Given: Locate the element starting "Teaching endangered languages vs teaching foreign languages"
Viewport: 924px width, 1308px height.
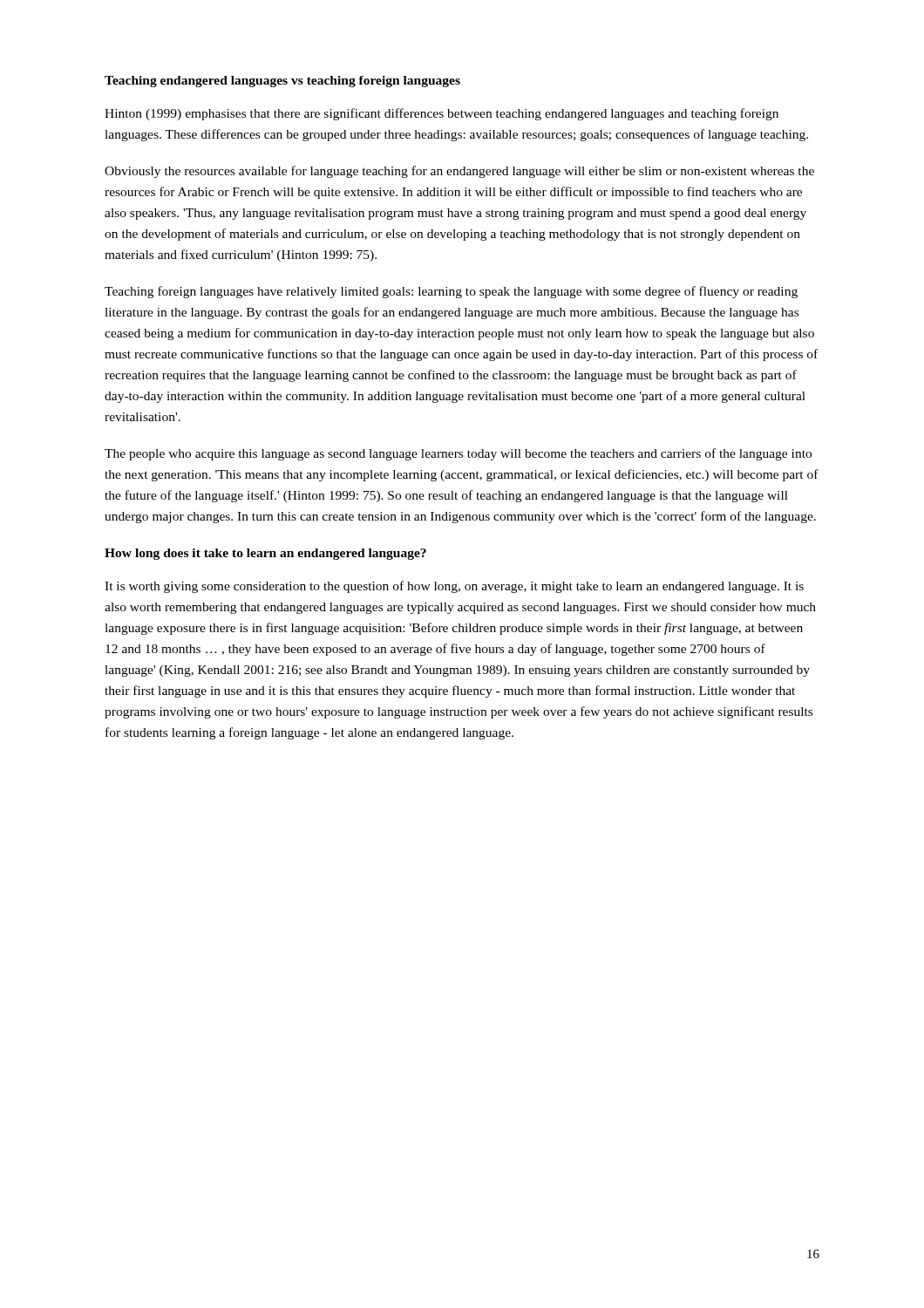Looking at the screenshot, I should point(282,80).
